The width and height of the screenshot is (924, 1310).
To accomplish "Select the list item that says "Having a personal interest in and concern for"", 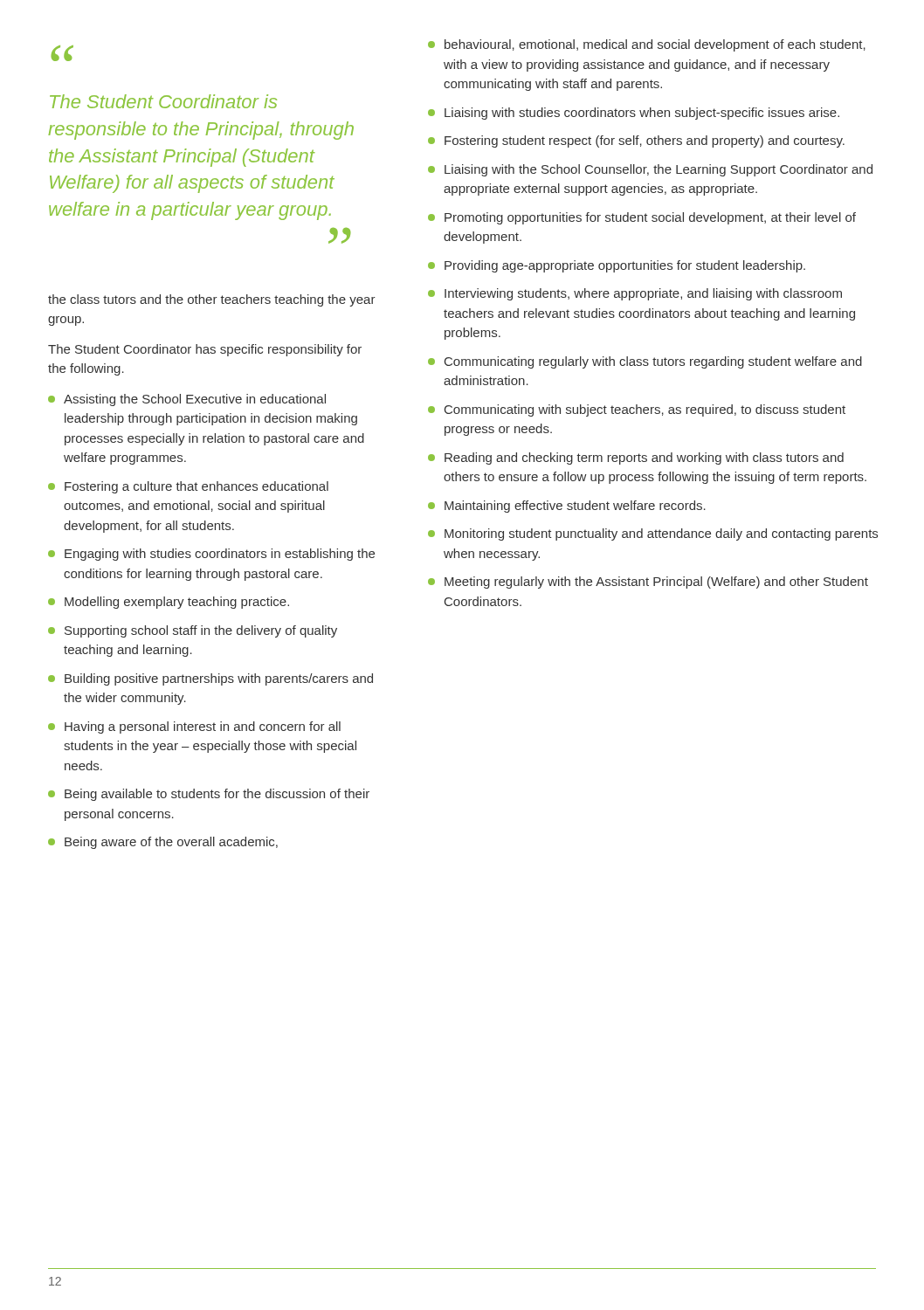I will 210,746.
